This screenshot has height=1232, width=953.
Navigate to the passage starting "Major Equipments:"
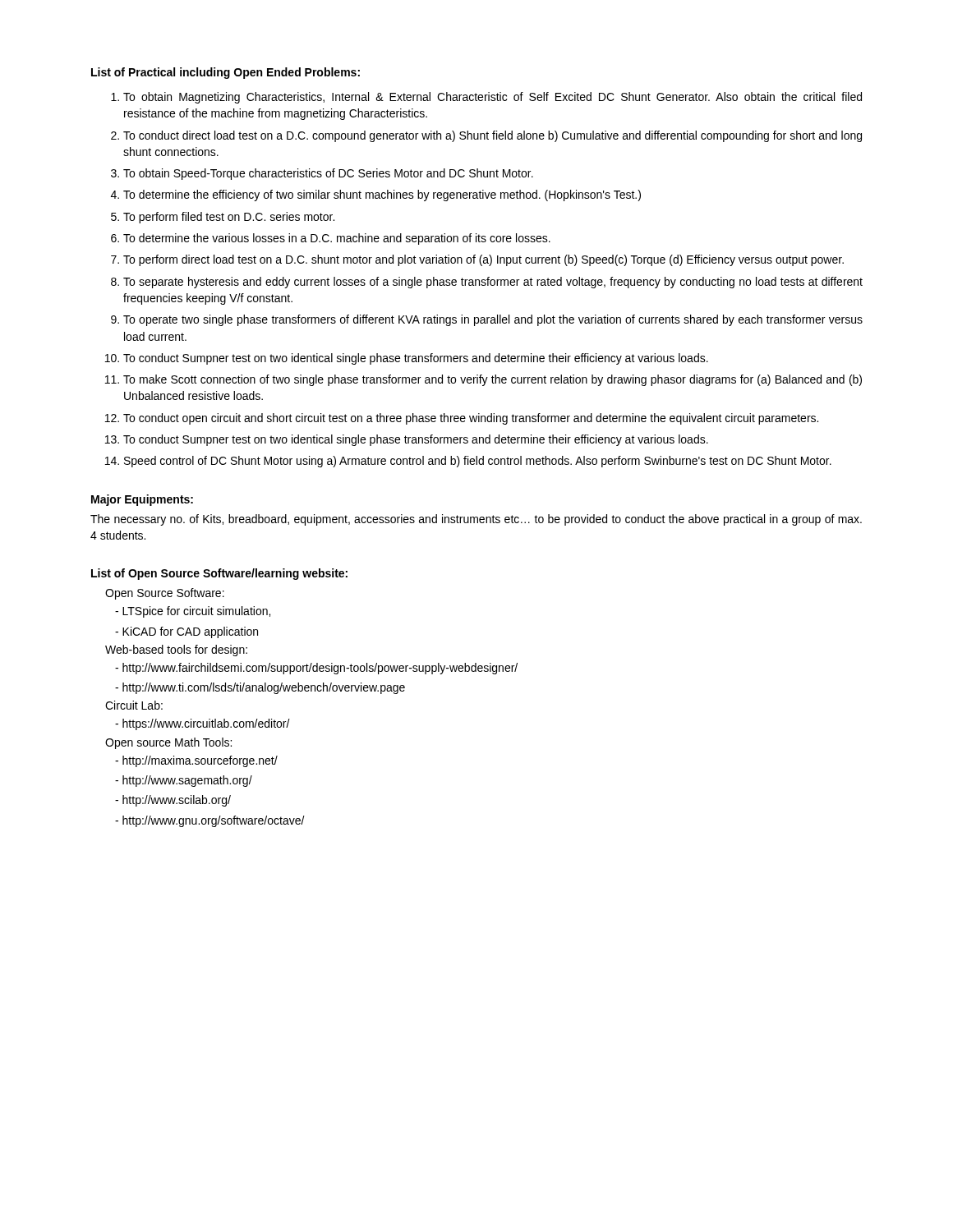tap(142, 499)
